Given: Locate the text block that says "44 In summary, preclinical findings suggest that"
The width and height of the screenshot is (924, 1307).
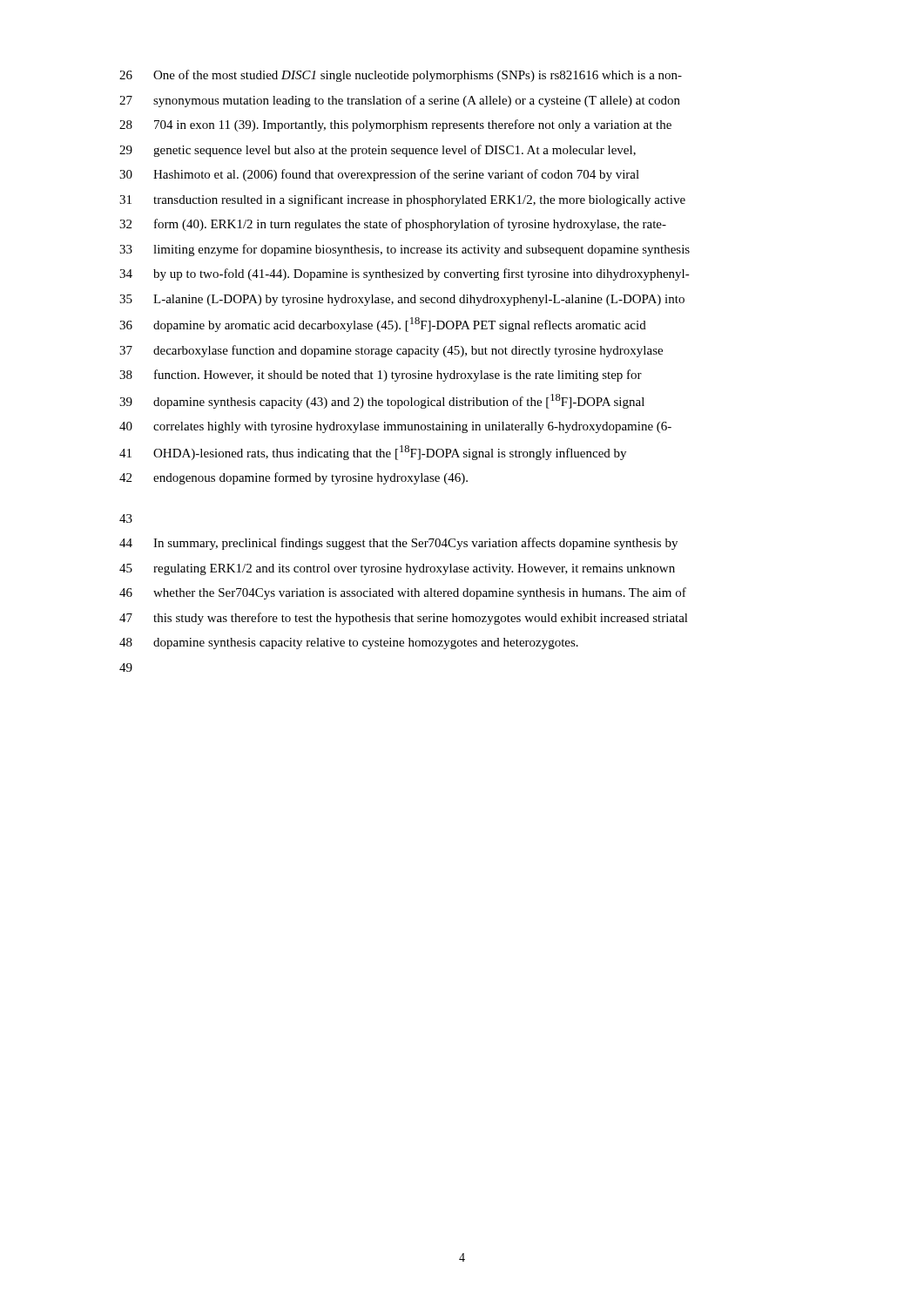Looking at the screenshot, I should pyautogui.click(x=474, y=593).
